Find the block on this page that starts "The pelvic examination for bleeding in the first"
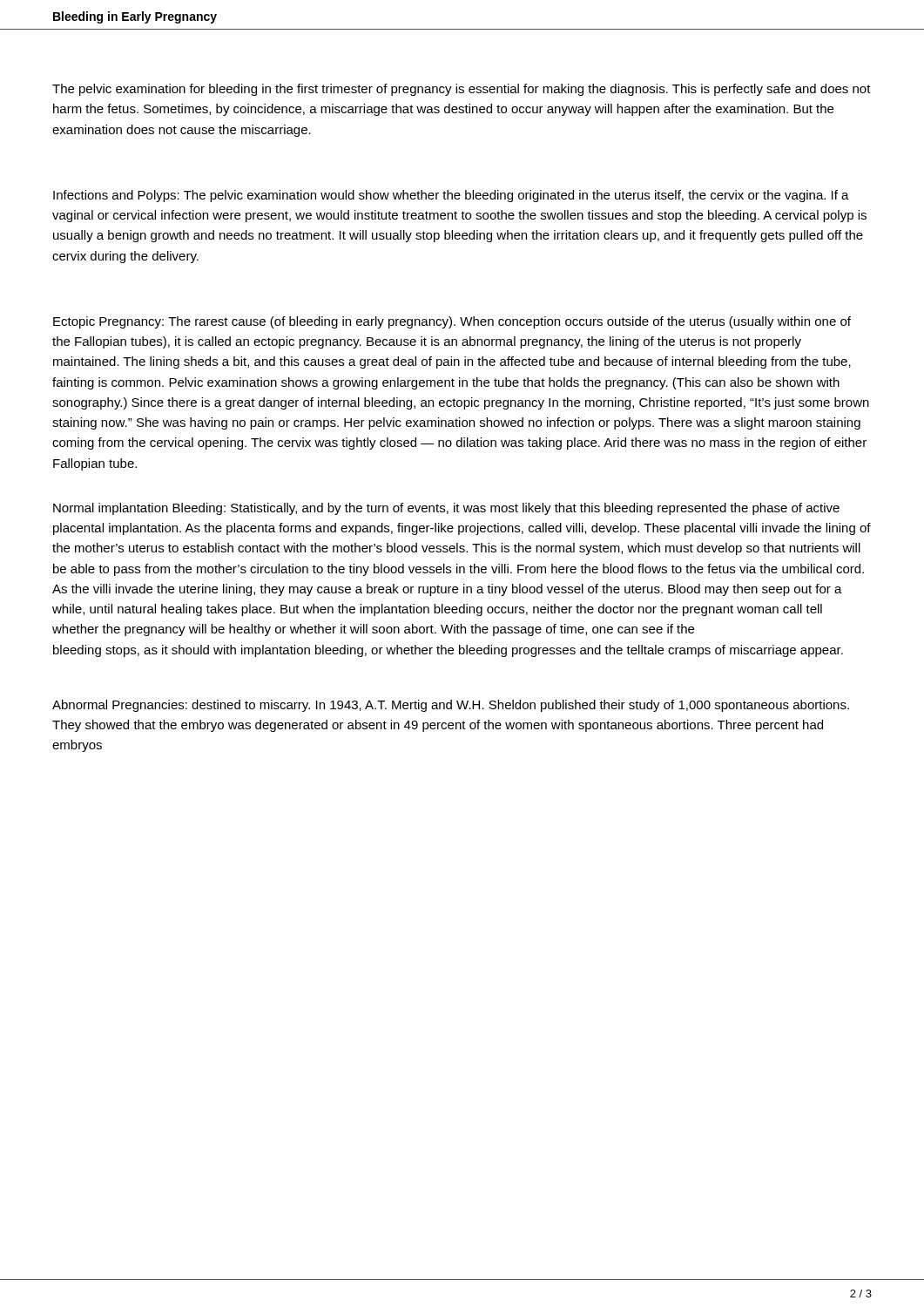Viewport: 924px width, 1307px height. [461, 109]
